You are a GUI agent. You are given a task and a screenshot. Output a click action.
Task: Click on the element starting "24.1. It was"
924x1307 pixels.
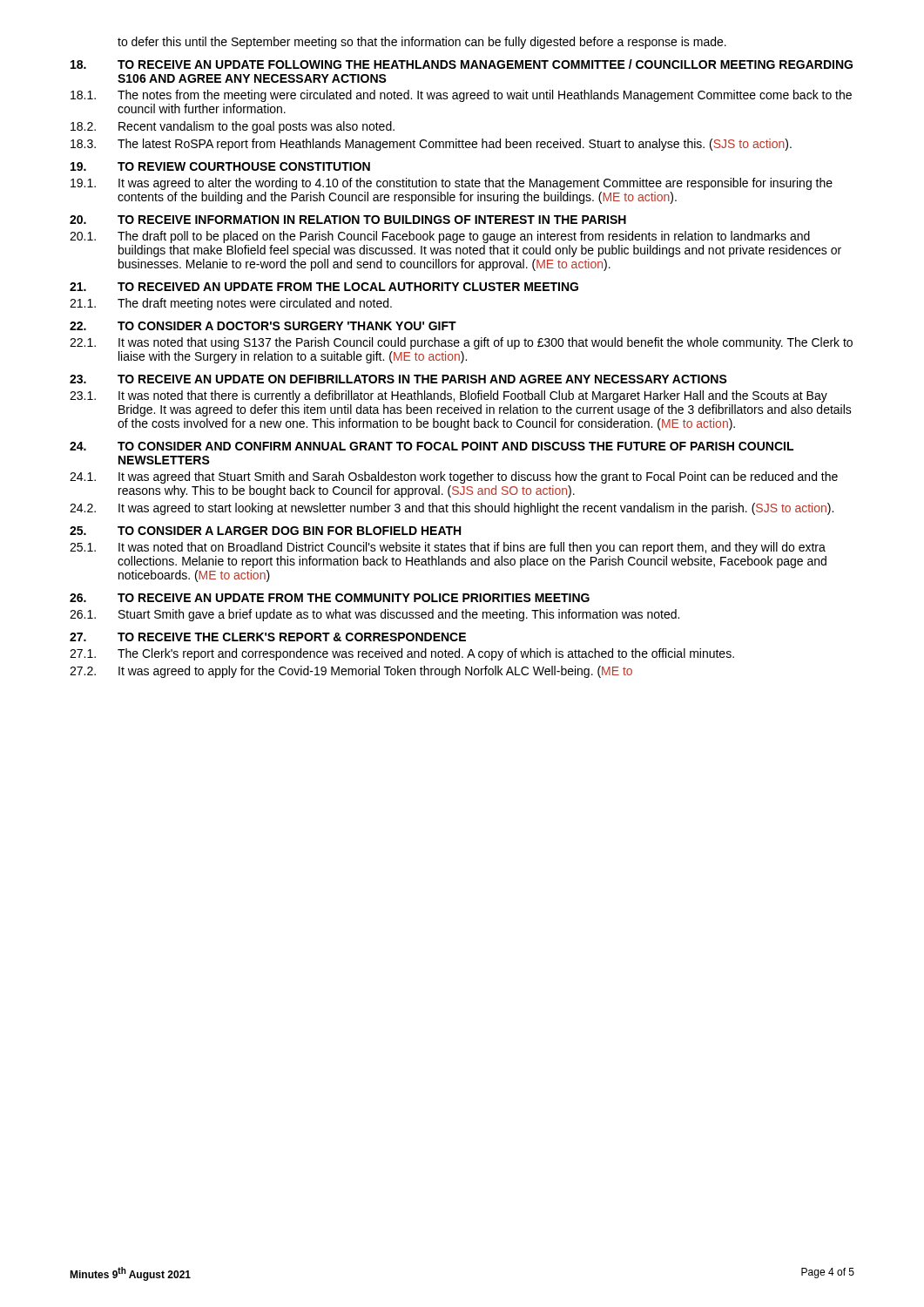click(x=462, y=484)
